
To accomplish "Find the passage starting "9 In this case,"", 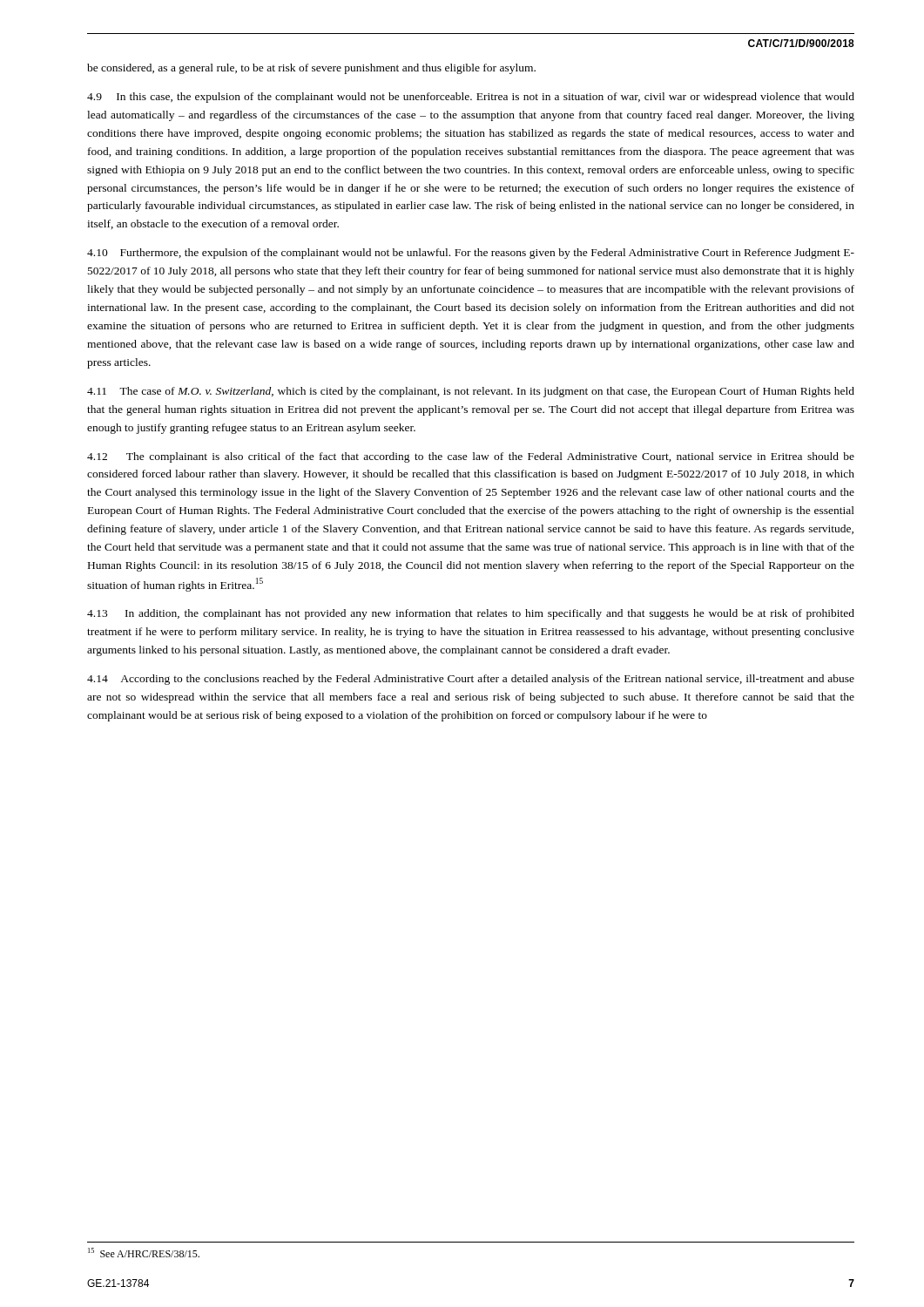I will (x=471, y=160).
